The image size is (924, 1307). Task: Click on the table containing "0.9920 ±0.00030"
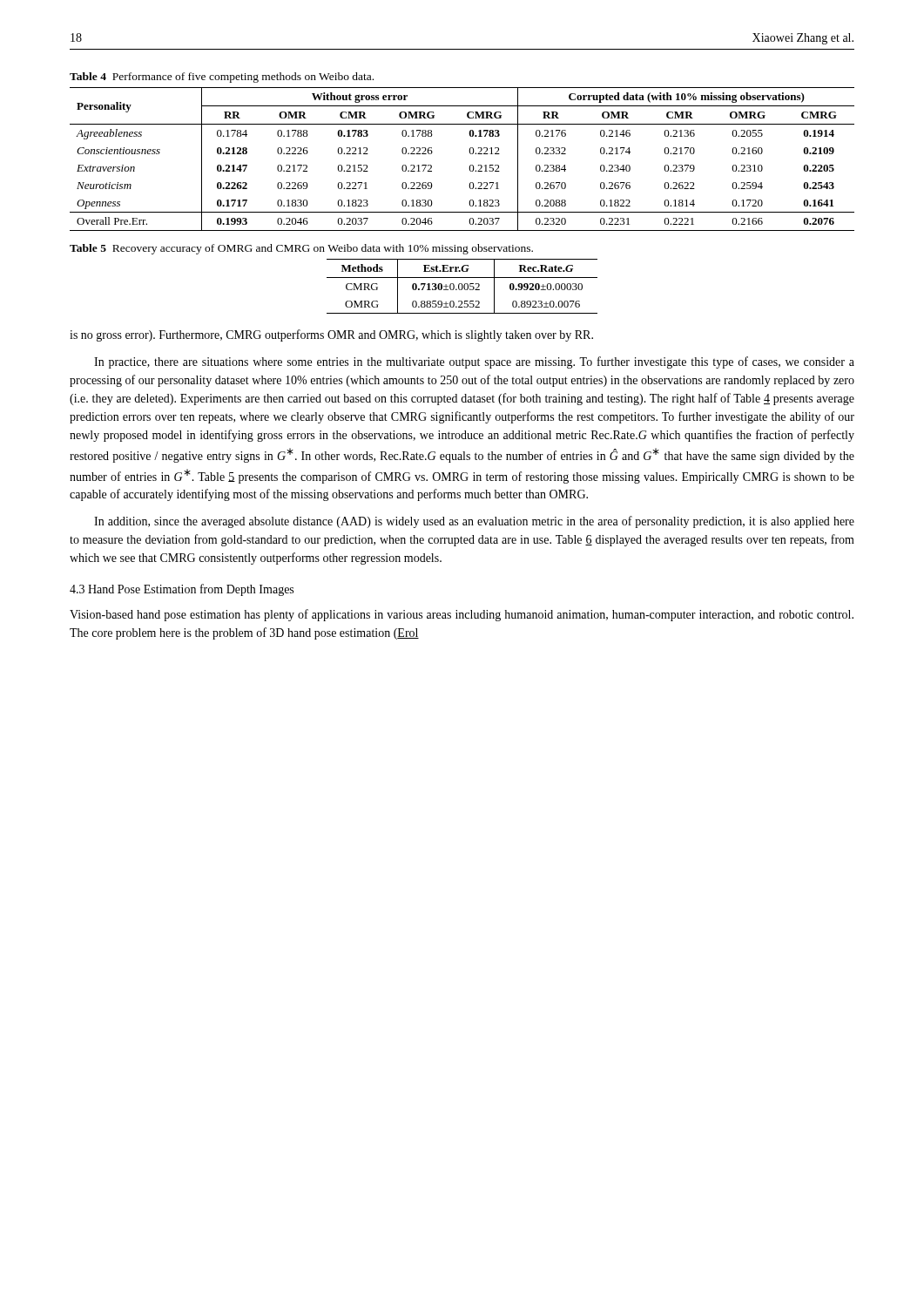pos(462,286)
